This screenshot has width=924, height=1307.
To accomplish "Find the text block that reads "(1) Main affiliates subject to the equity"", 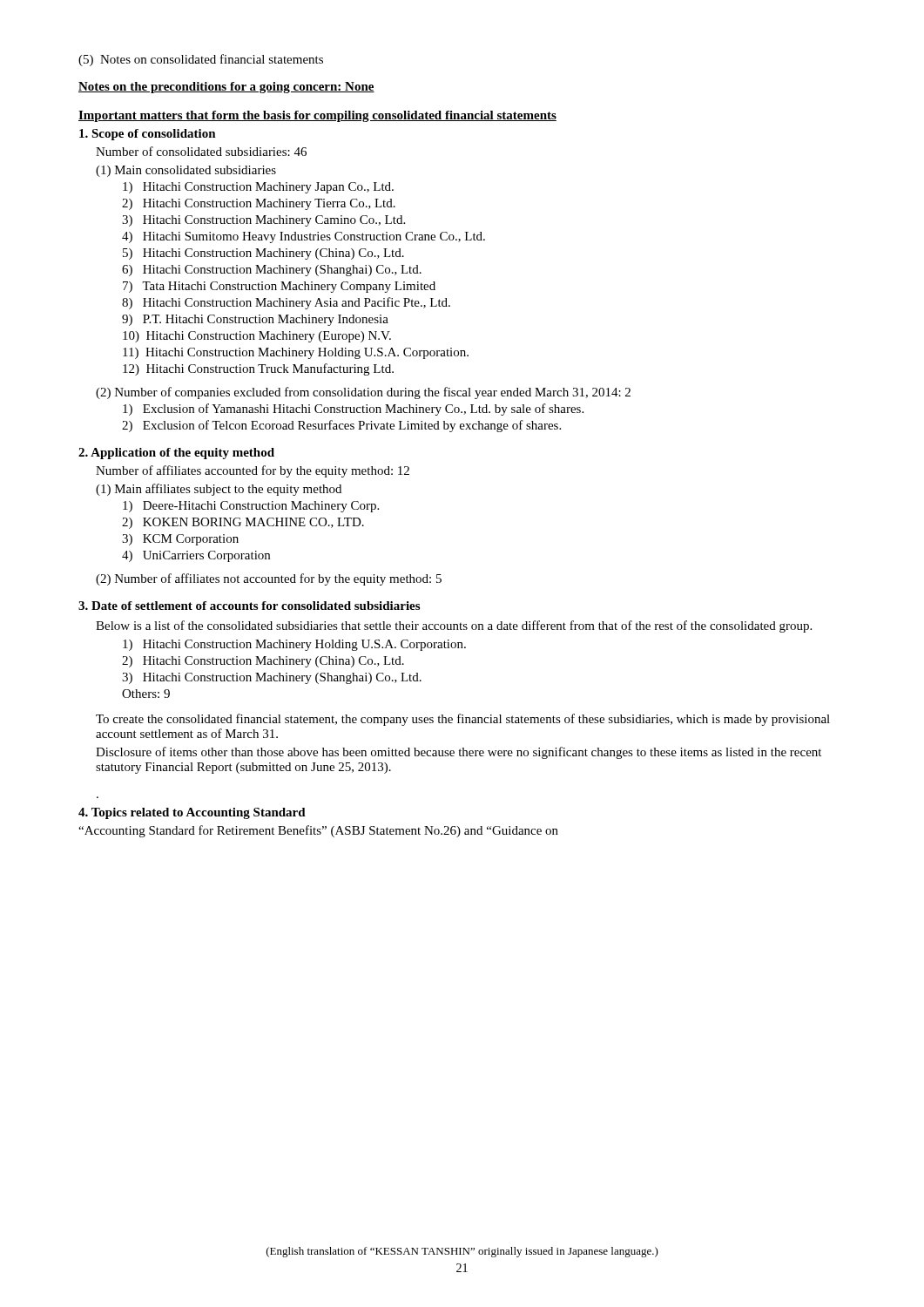I will point(219,489).
